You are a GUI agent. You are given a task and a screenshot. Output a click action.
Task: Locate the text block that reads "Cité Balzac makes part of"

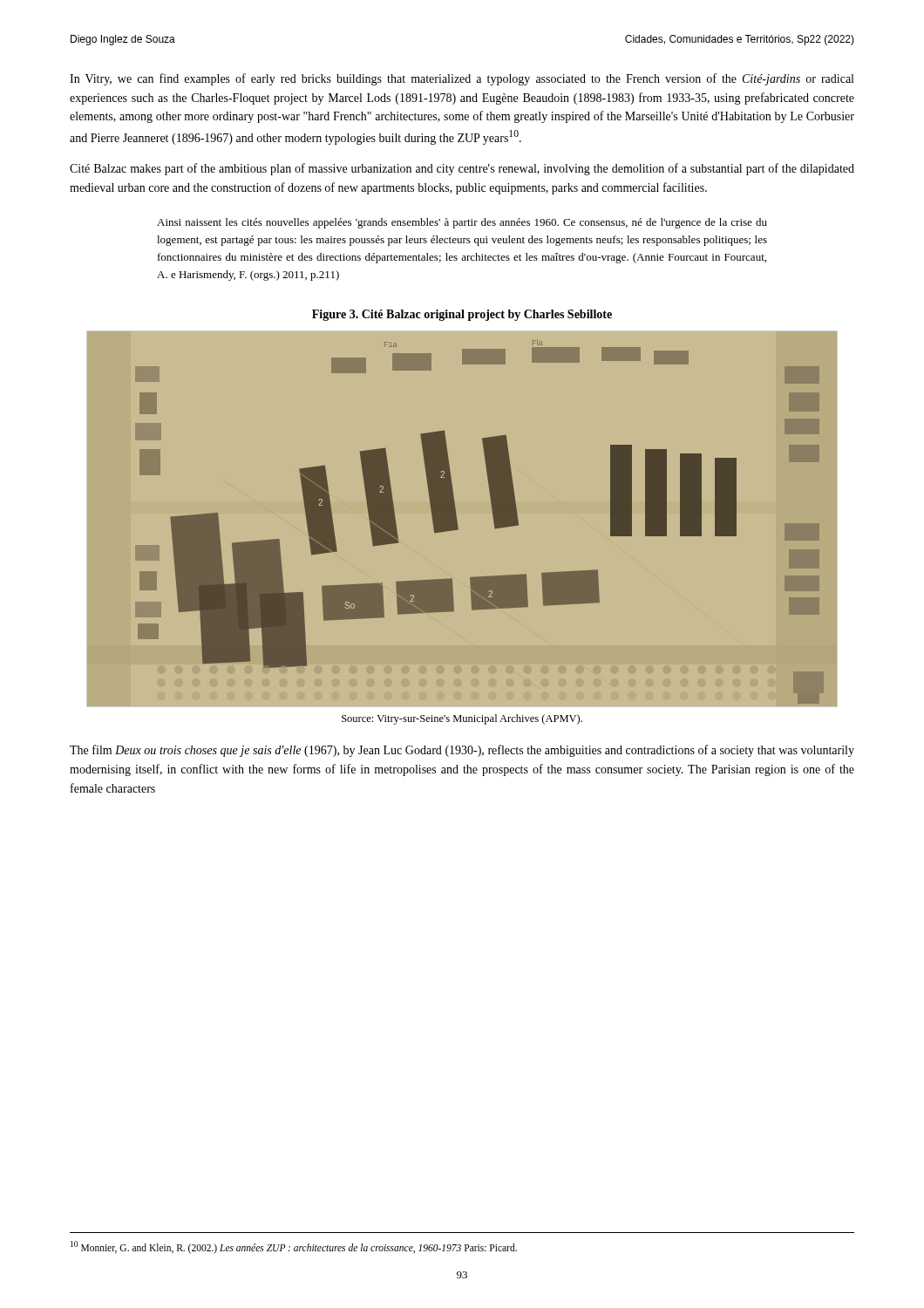(462, 179)
